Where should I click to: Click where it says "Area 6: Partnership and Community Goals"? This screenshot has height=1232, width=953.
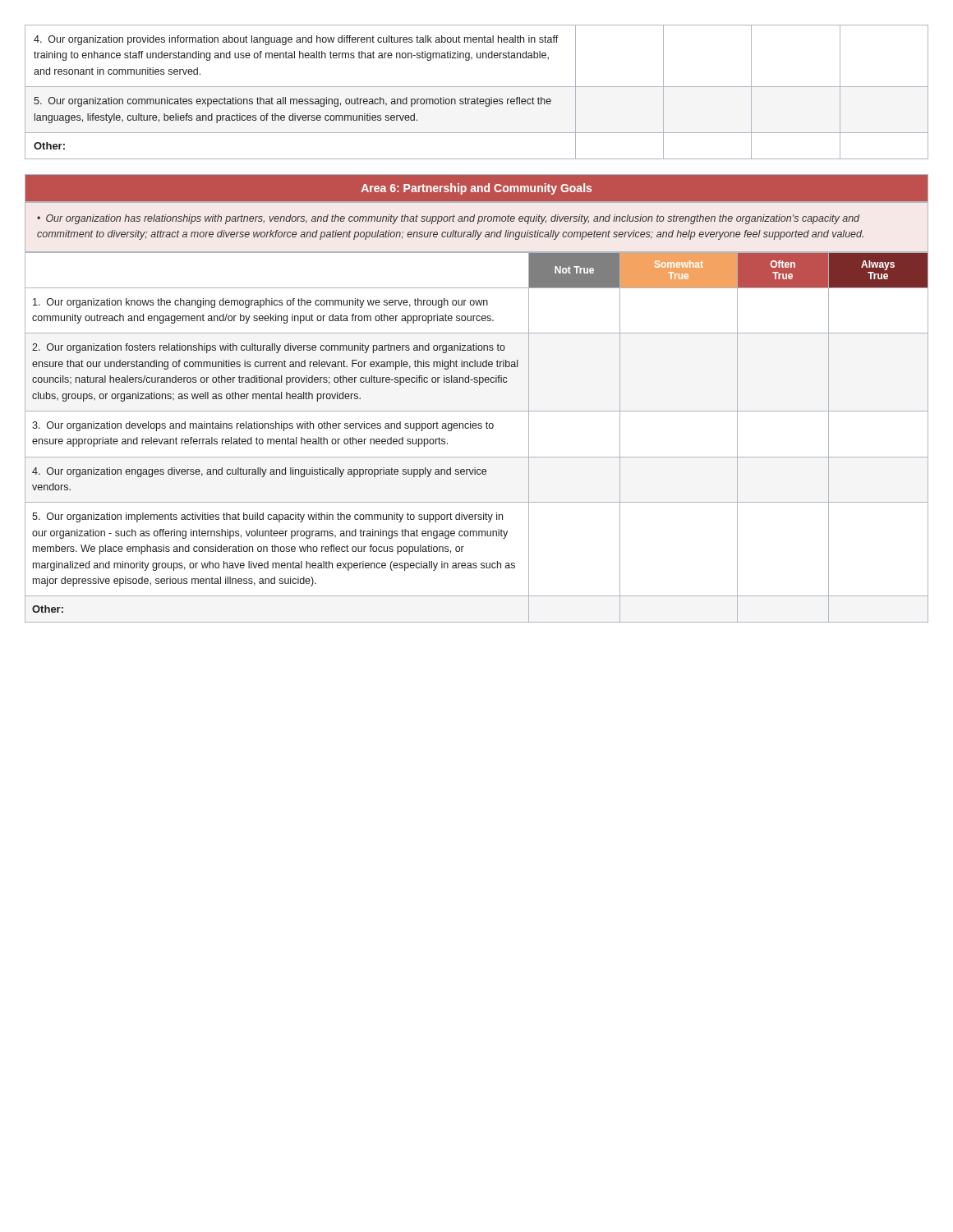click(476, 188)
